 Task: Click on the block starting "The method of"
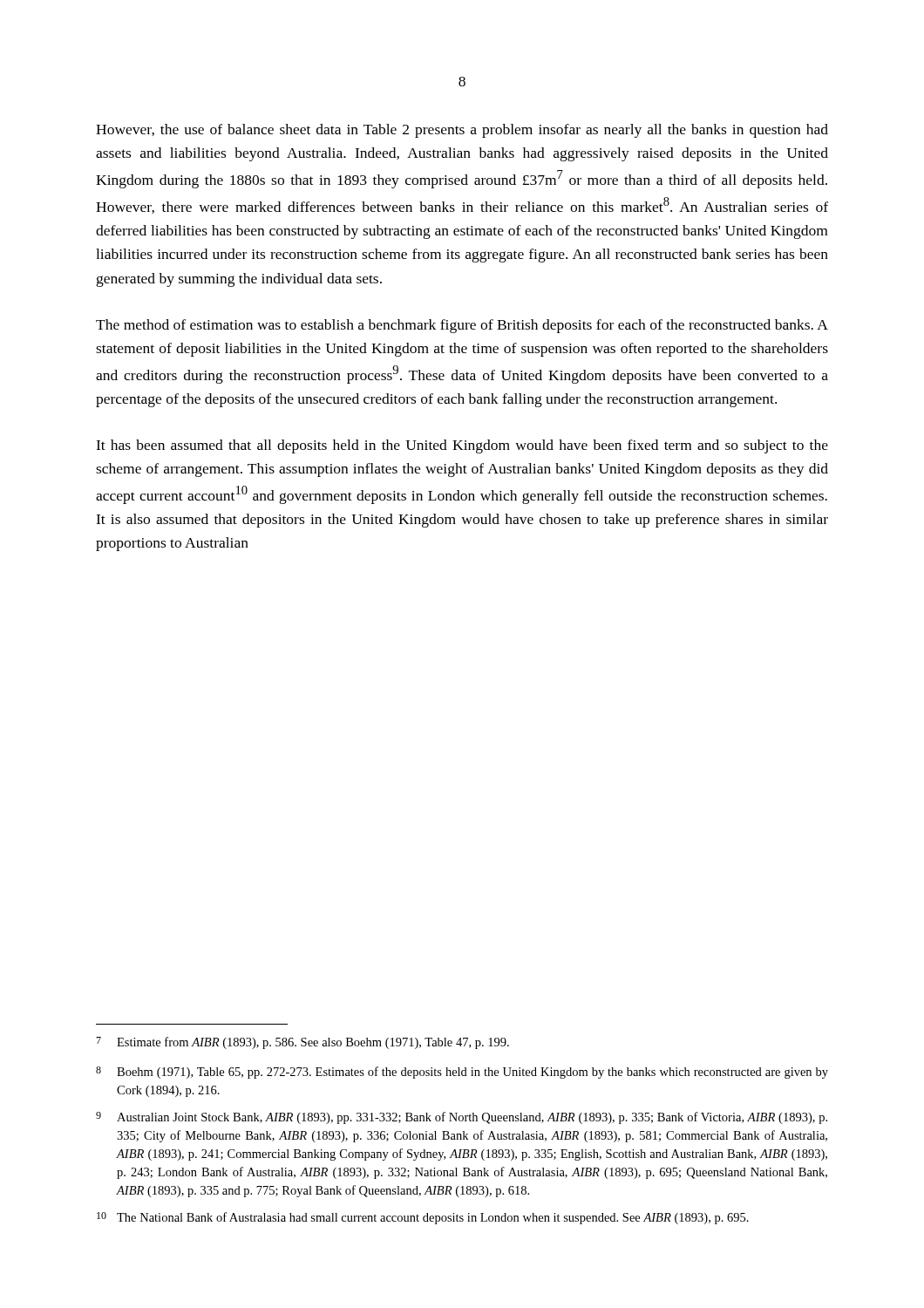click(462, 361)
